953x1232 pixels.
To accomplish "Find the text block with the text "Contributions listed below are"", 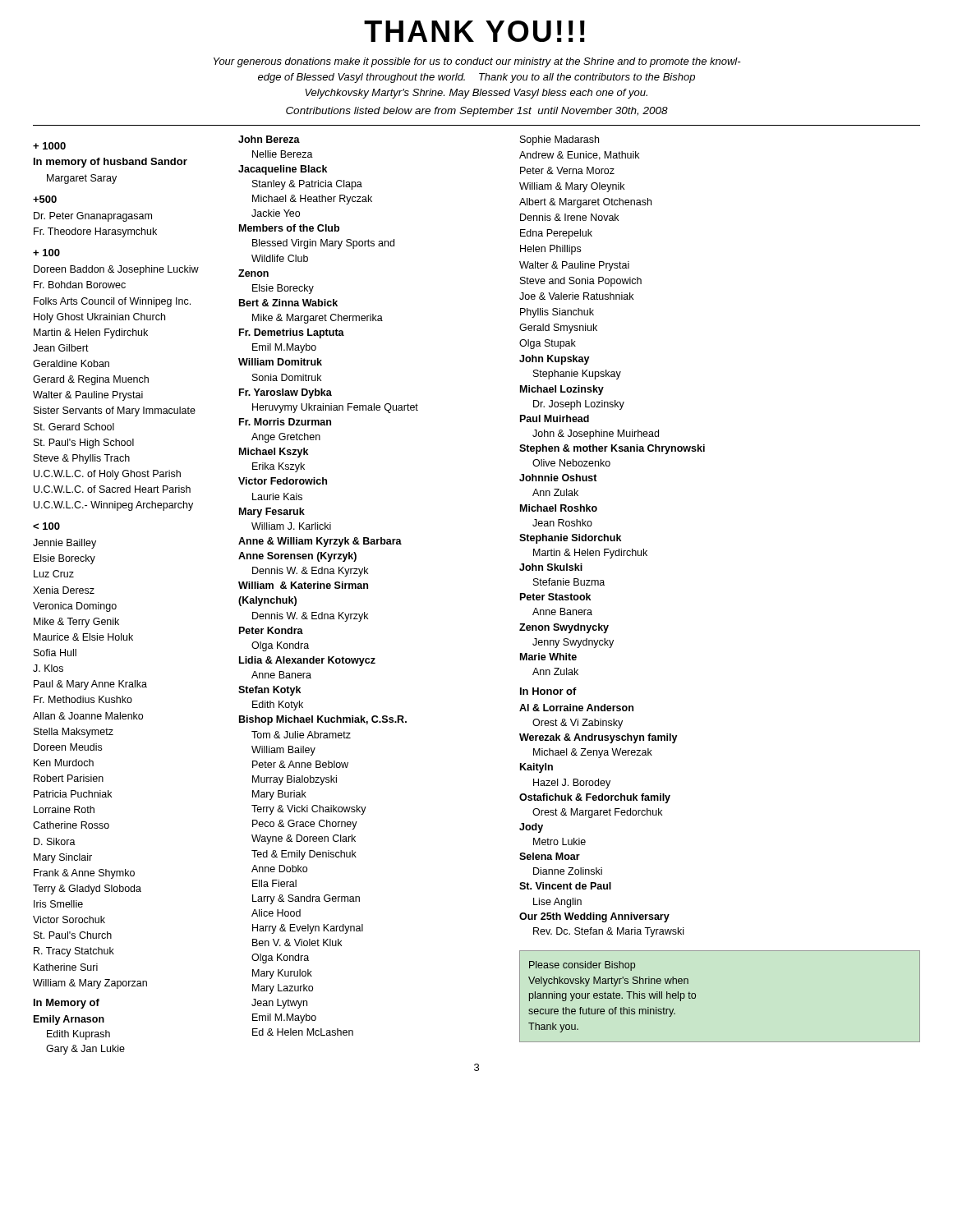I will tap(476, 110).
